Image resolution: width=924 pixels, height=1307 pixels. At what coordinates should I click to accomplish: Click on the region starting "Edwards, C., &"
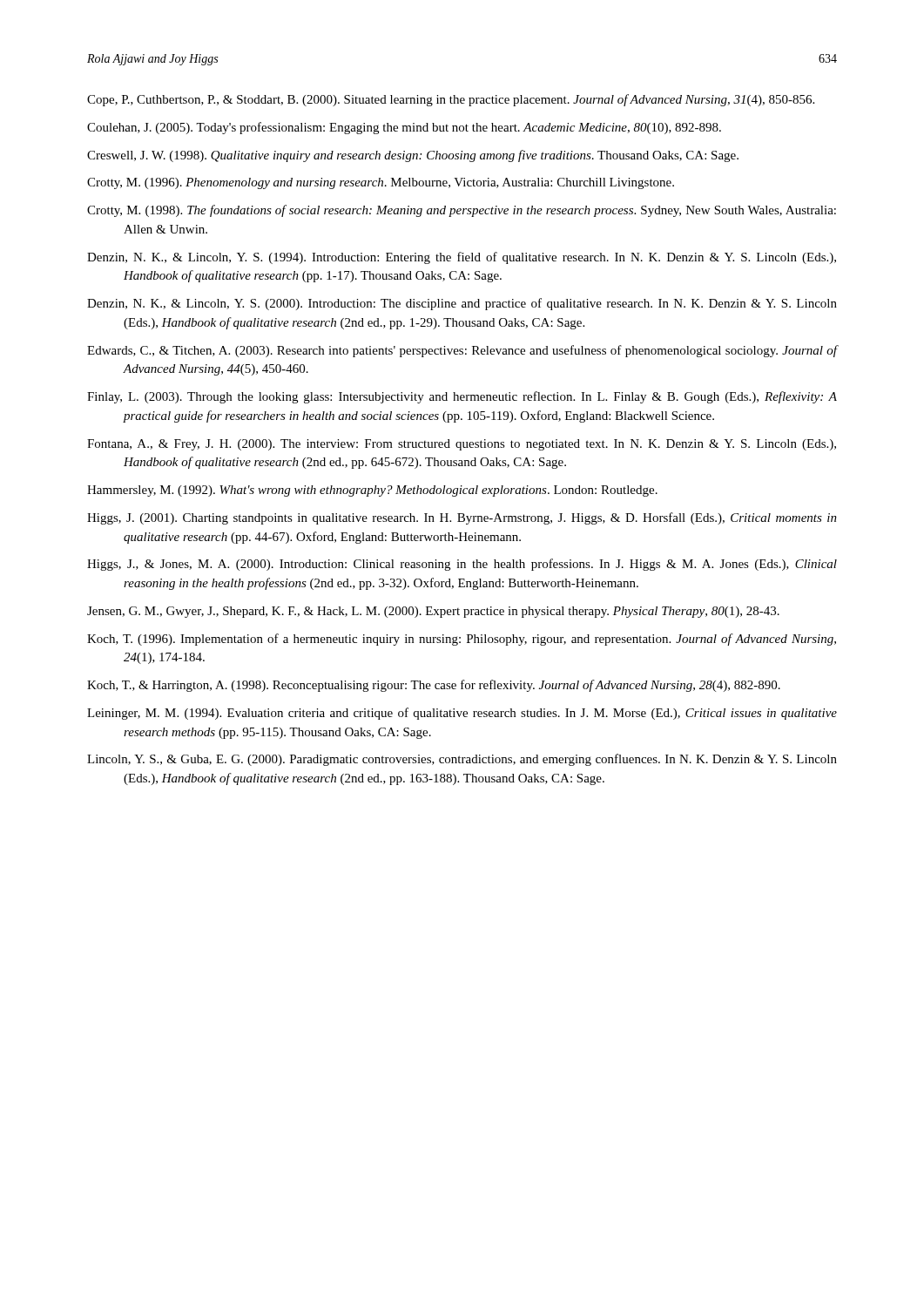click(462, 359)
